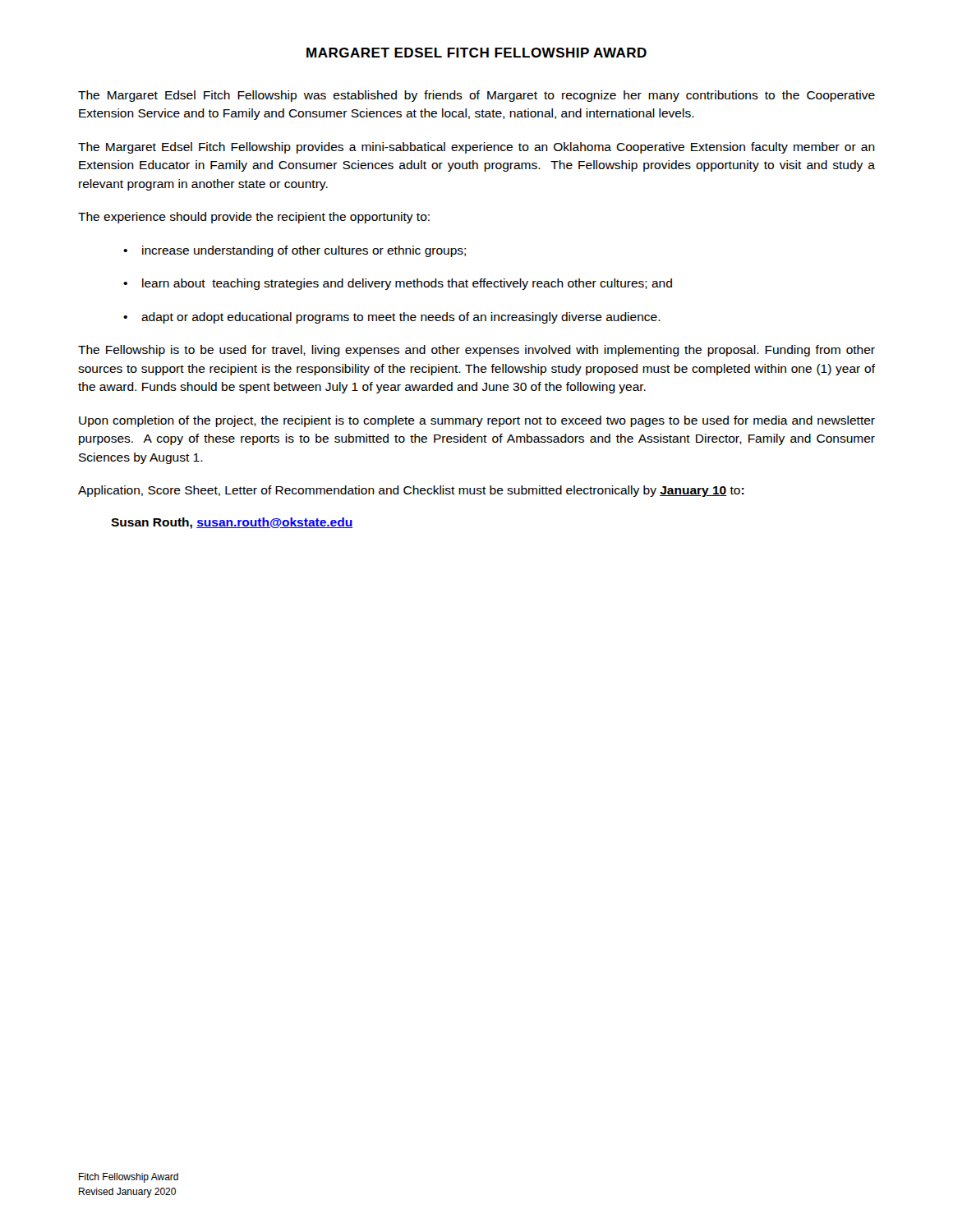953x1232 pixels.
Task: Click on the text block starting "MARGARET EDSEL FITCH"
Action: [x=476, y=53]
